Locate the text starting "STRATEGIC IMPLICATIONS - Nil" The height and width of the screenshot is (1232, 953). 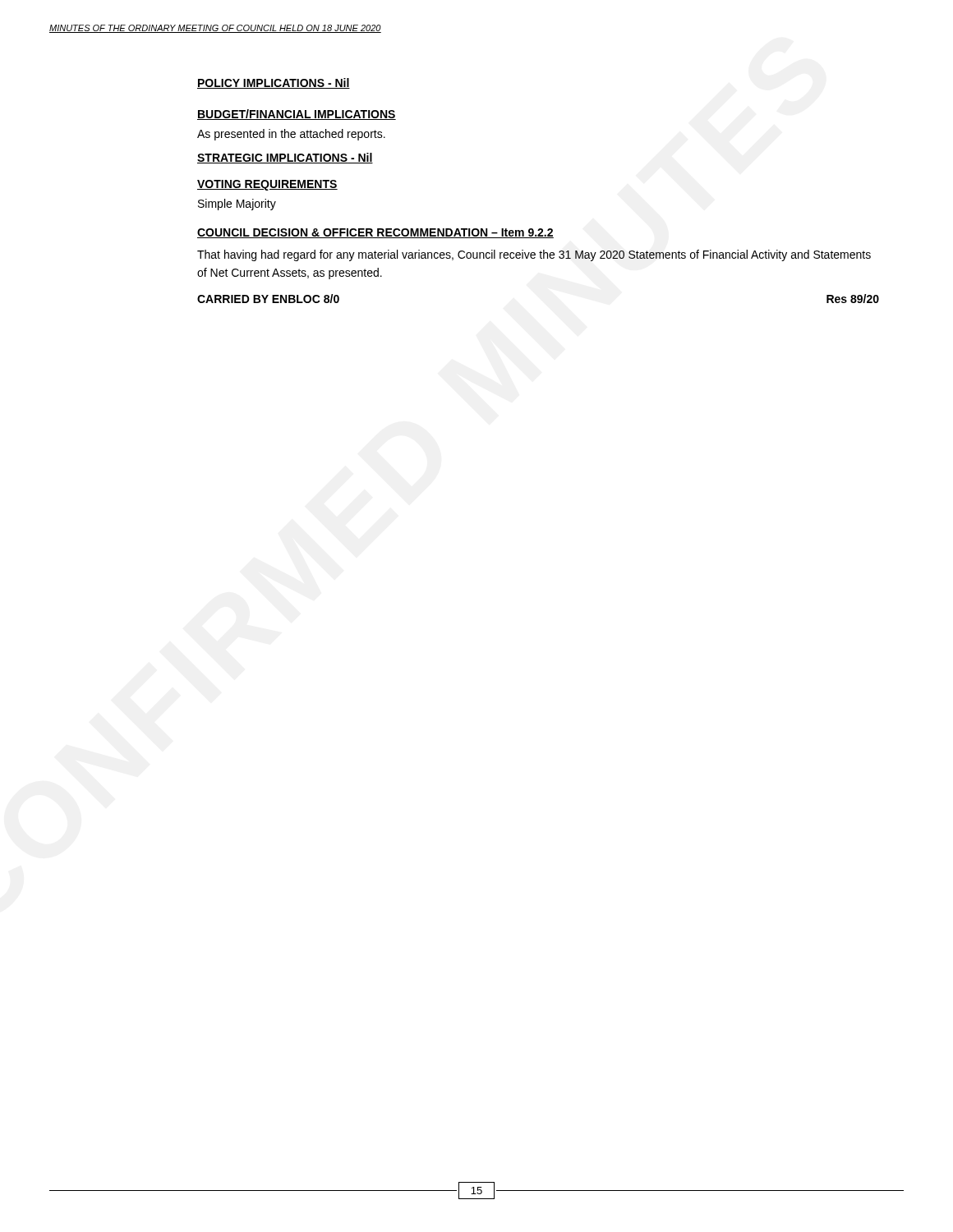coord(285,158)
